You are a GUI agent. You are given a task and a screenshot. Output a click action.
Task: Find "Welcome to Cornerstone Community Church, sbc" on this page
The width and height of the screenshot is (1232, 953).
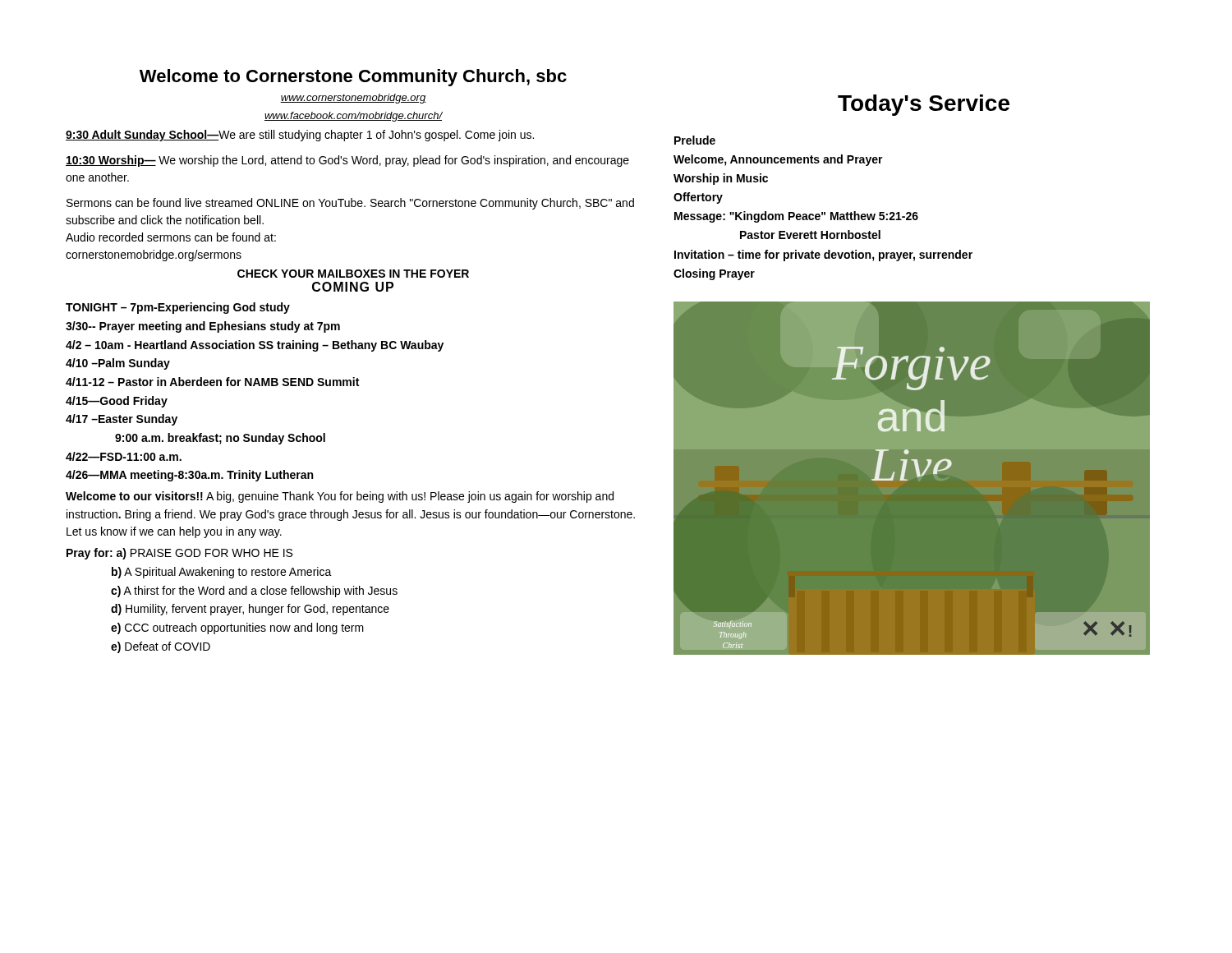click(x=353, y=76)
